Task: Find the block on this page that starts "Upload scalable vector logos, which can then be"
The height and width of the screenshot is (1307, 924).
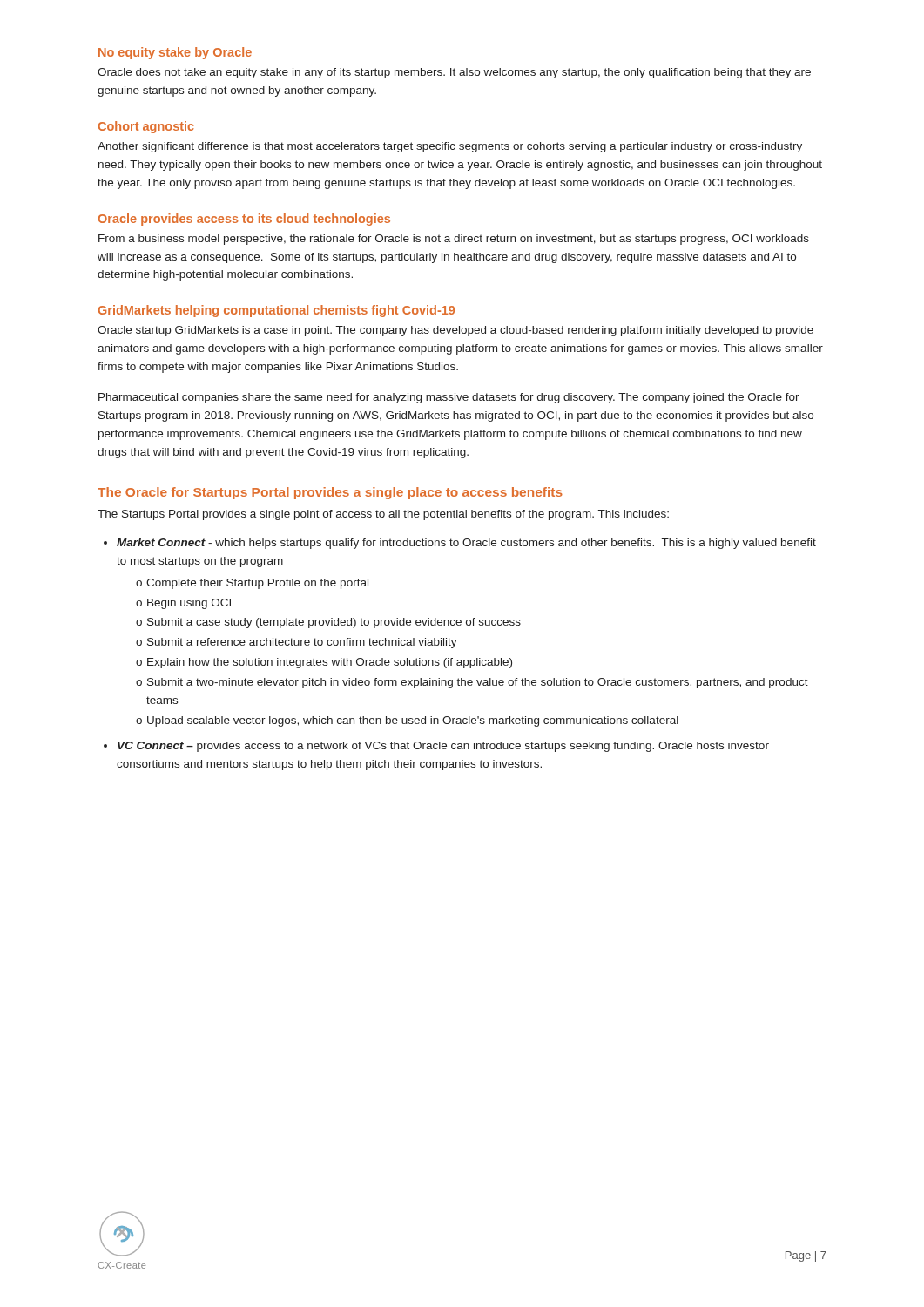Action: [x=412, y=720]
